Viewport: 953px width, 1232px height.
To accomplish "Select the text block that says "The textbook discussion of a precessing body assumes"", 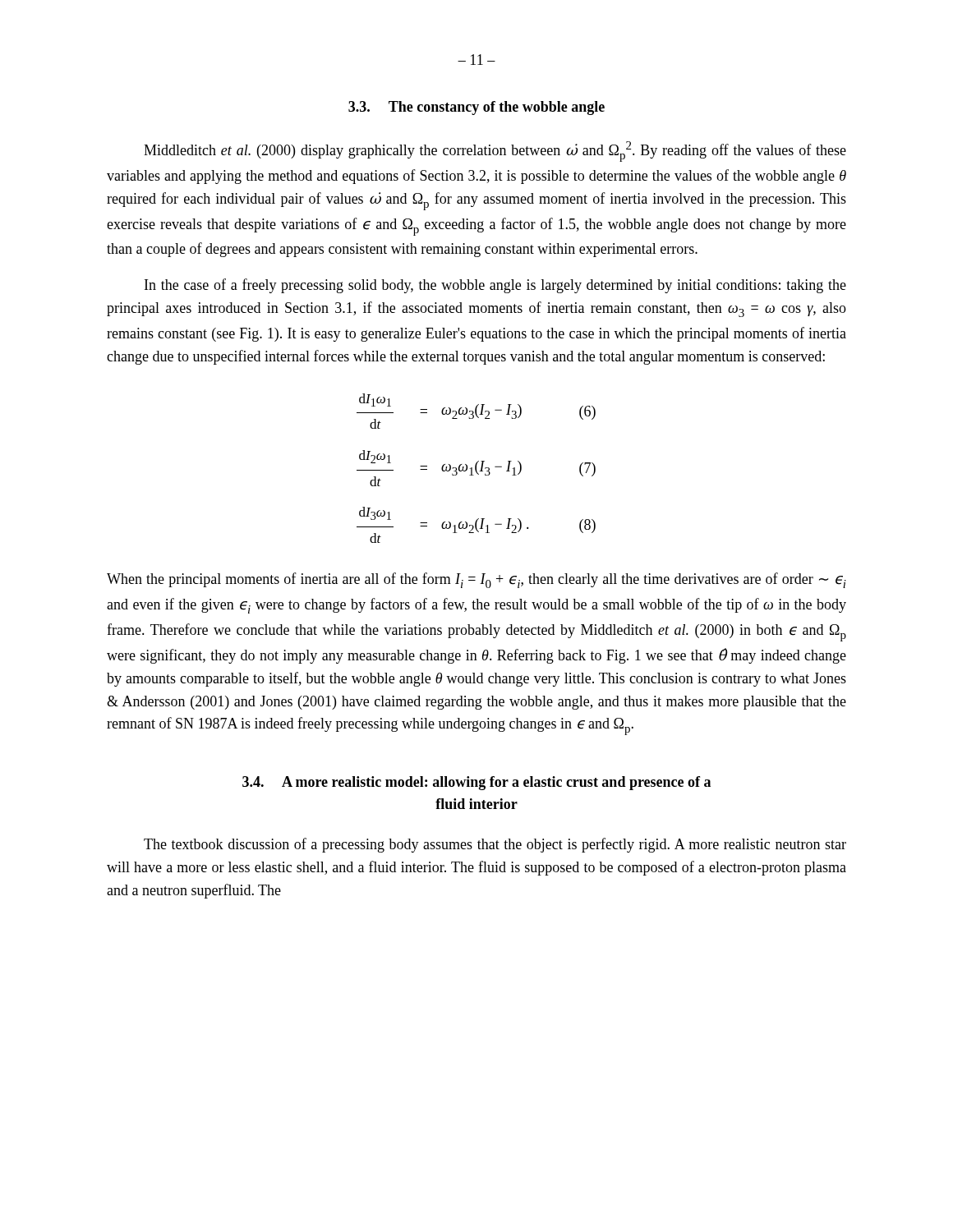I will click(476, 868).
